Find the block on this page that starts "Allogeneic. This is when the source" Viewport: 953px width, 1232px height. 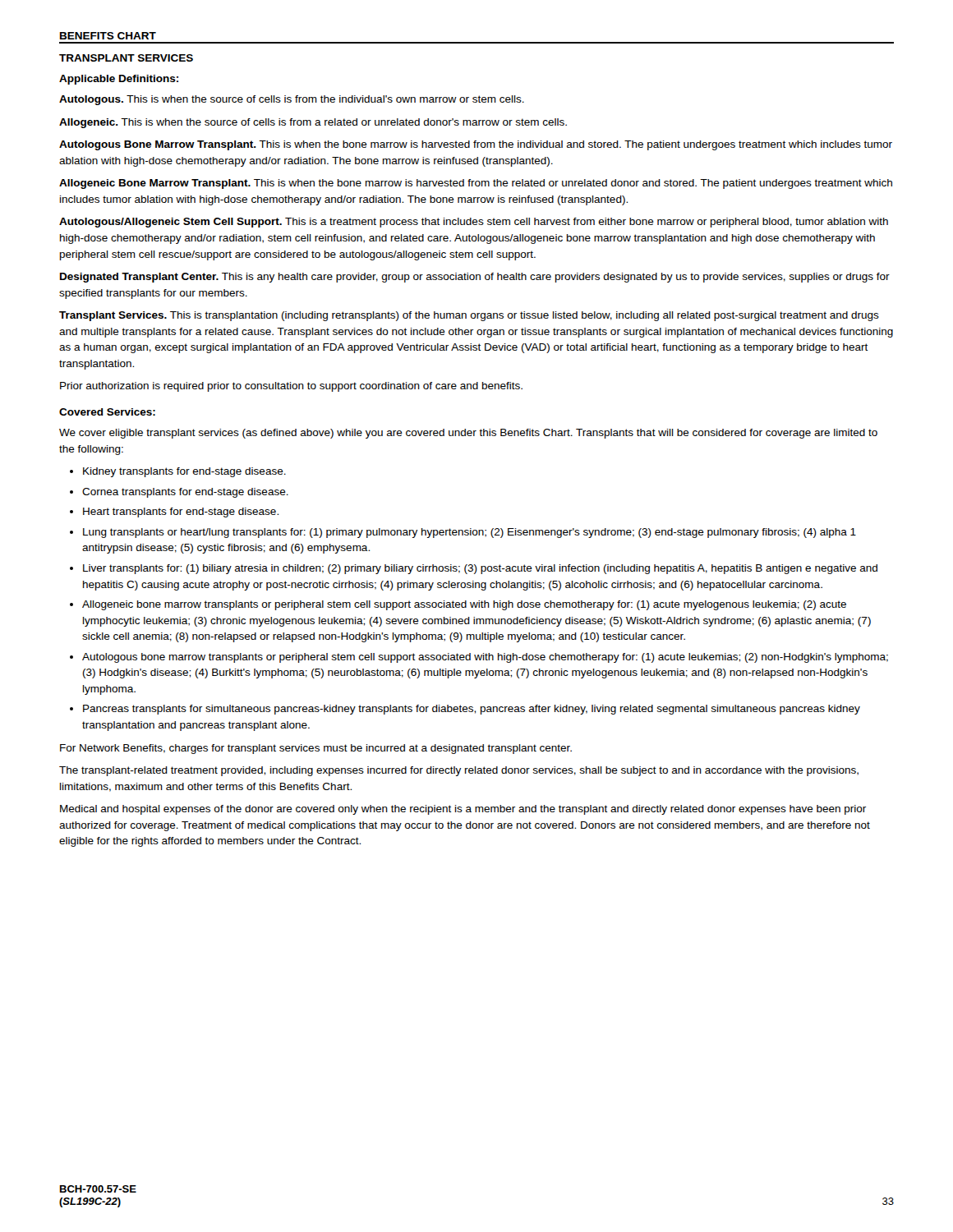(313, 122)
